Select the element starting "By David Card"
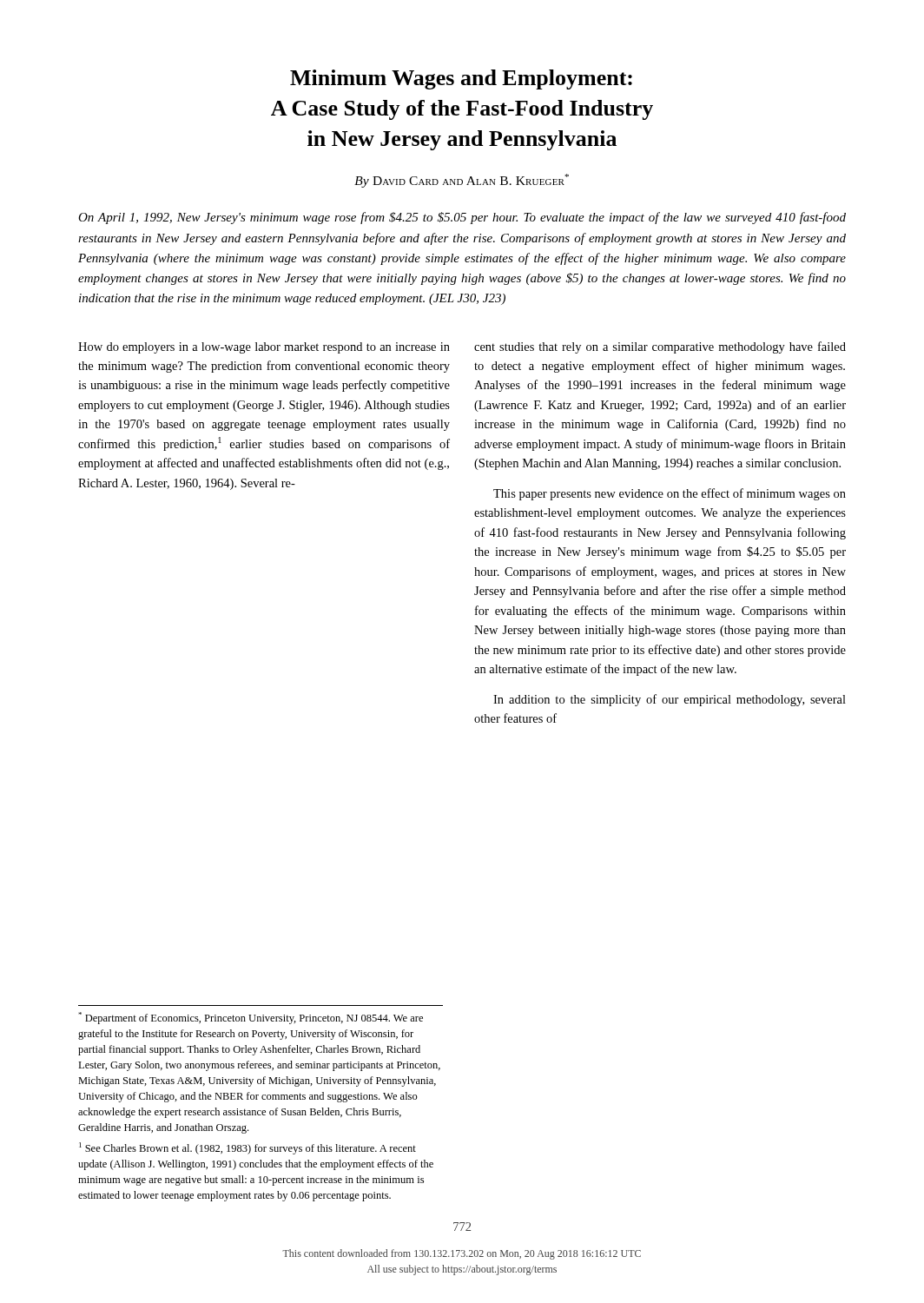The image size is (924, 1303). pyautogui.click(x=462, y=181)
